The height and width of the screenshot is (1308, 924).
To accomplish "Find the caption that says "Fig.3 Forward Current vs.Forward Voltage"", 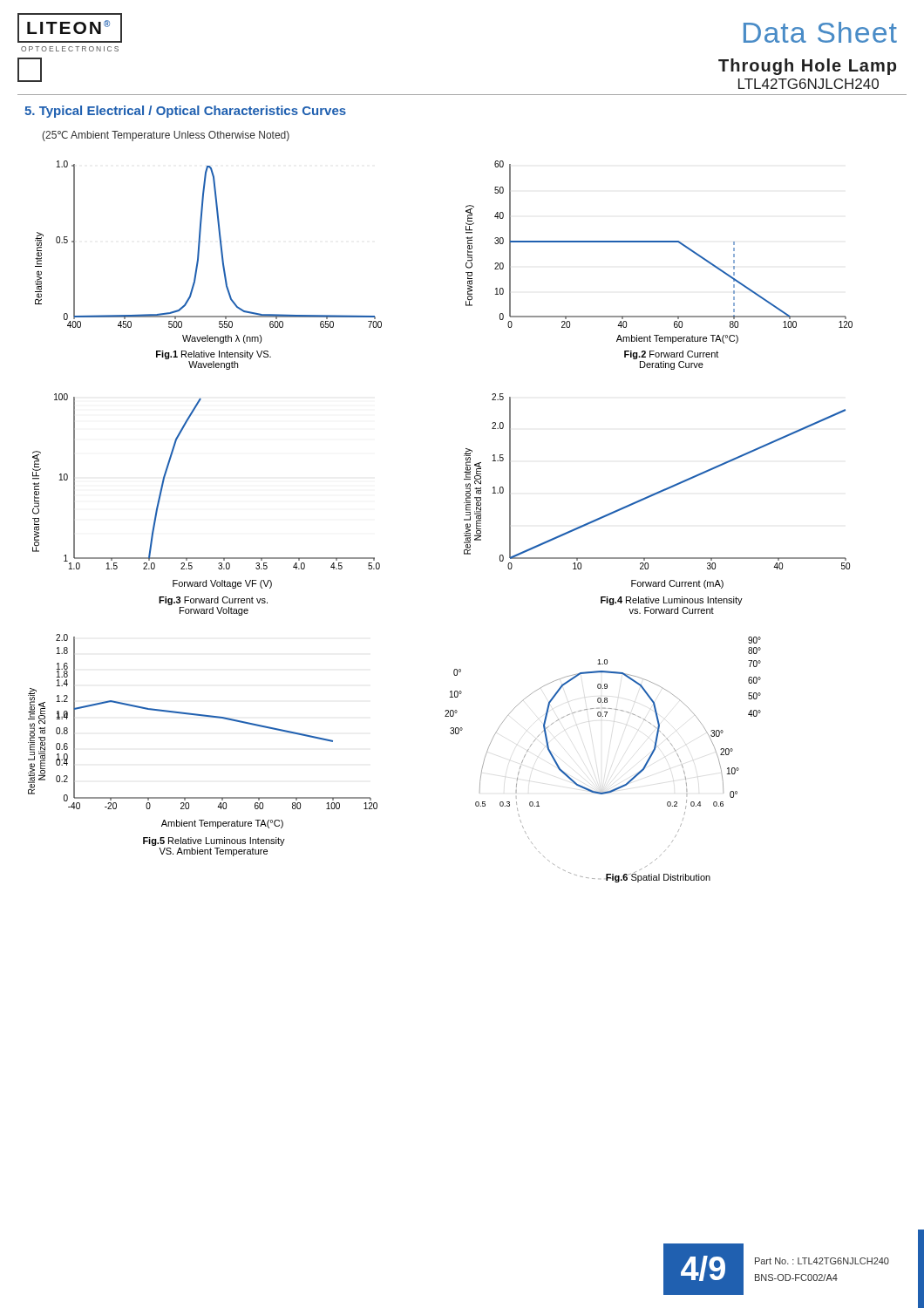I will (214, 605).
